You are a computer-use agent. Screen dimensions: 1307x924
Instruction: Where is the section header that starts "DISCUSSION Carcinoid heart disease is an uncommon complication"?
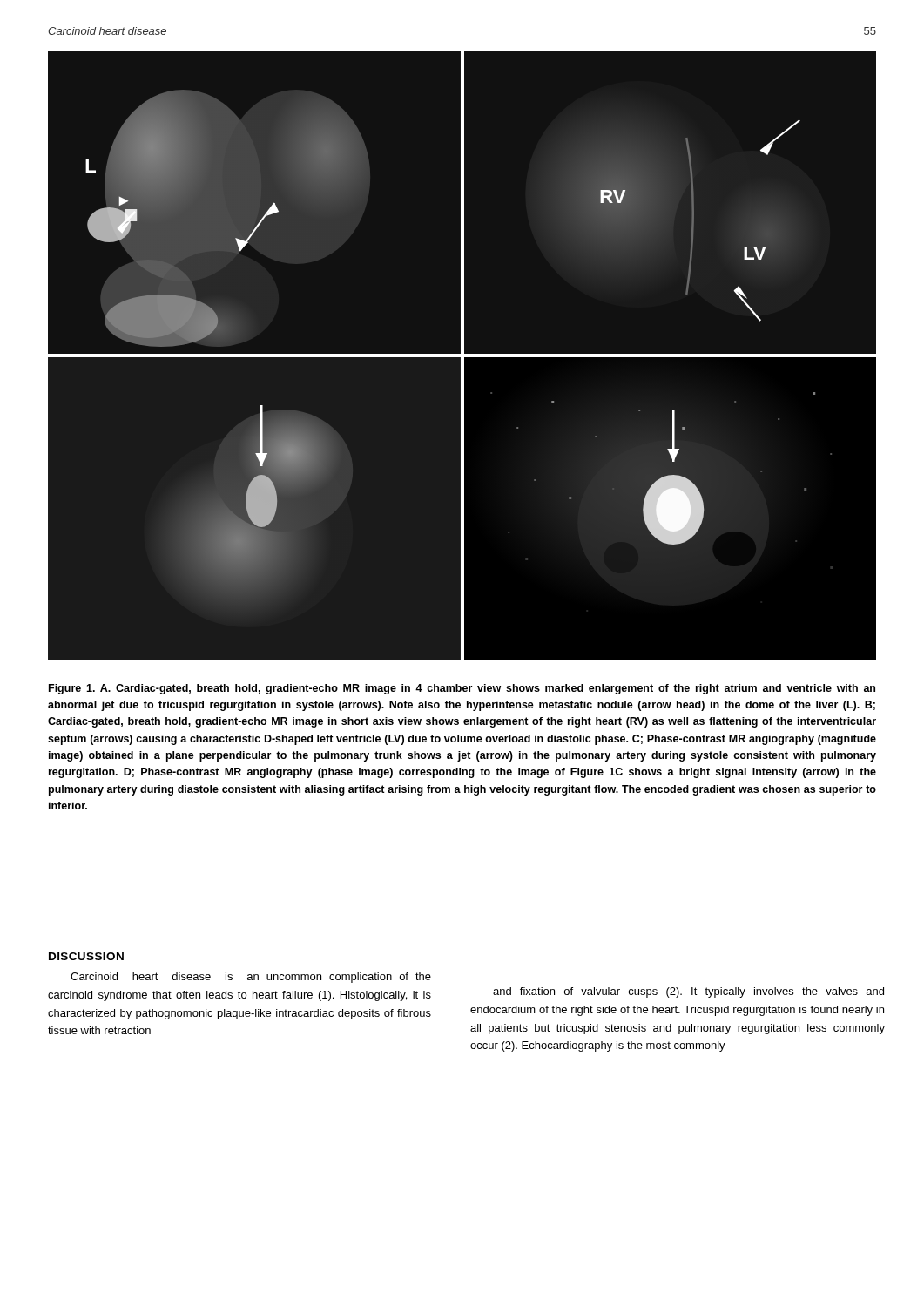pos(239,995)
